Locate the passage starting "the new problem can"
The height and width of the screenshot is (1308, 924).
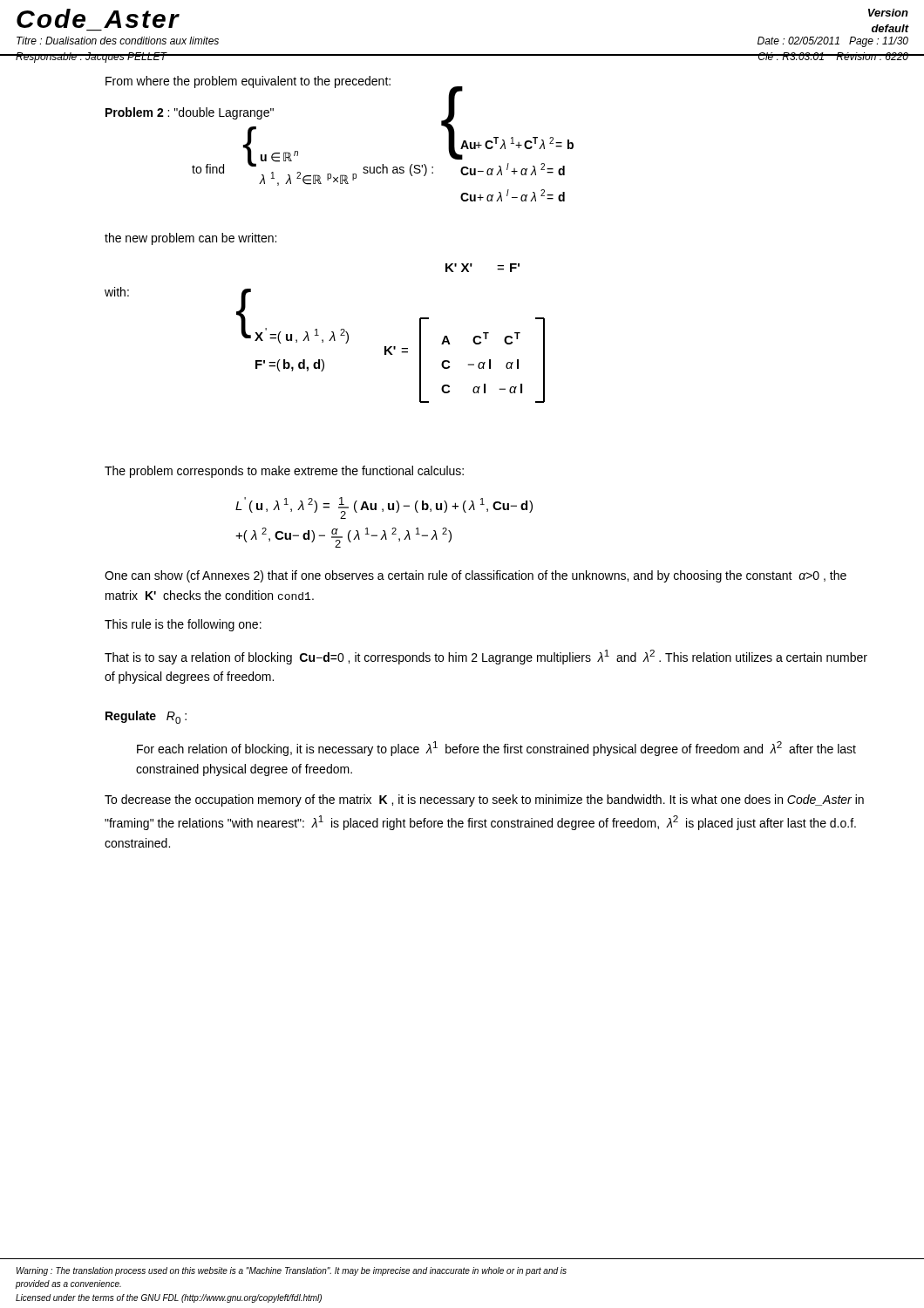click(191, 238)
